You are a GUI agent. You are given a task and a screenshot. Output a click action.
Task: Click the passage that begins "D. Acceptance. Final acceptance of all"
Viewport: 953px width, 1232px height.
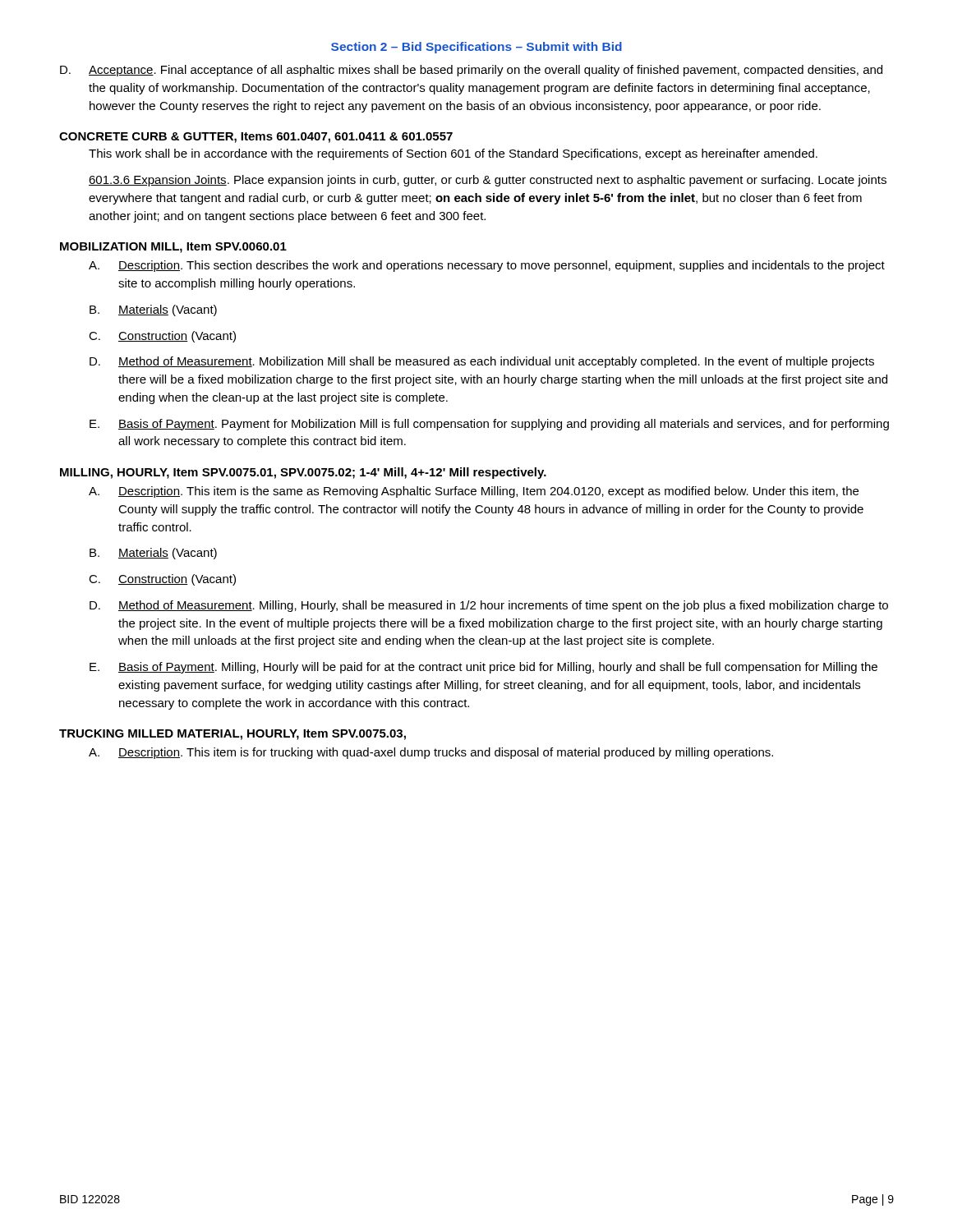click(476, 88)
